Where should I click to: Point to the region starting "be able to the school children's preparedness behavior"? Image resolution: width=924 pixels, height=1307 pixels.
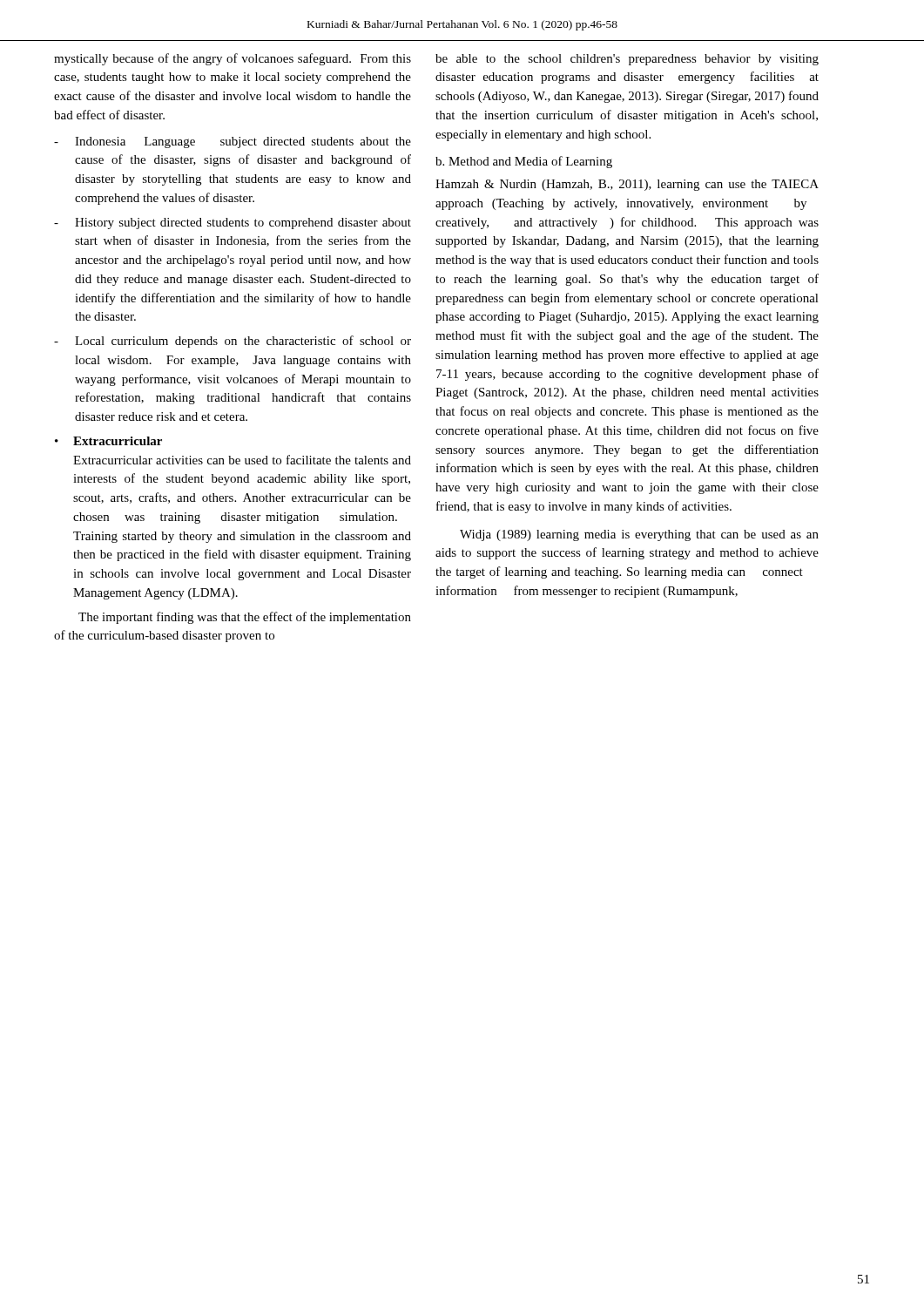tap(627, 96)
